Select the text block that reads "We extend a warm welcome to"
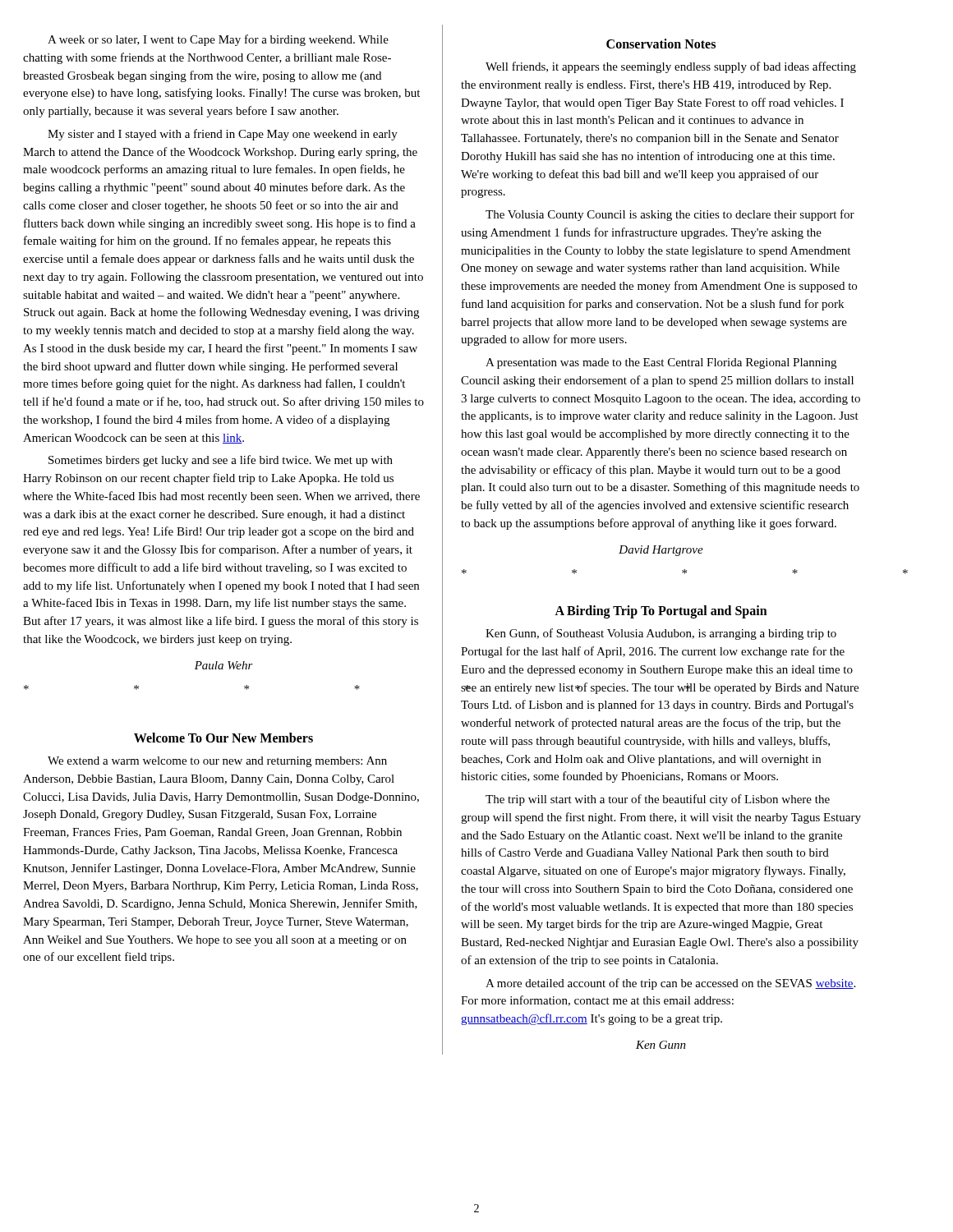Image resolution: width=953 pixels, height=1232 pixels. click(x=223, y=860)
